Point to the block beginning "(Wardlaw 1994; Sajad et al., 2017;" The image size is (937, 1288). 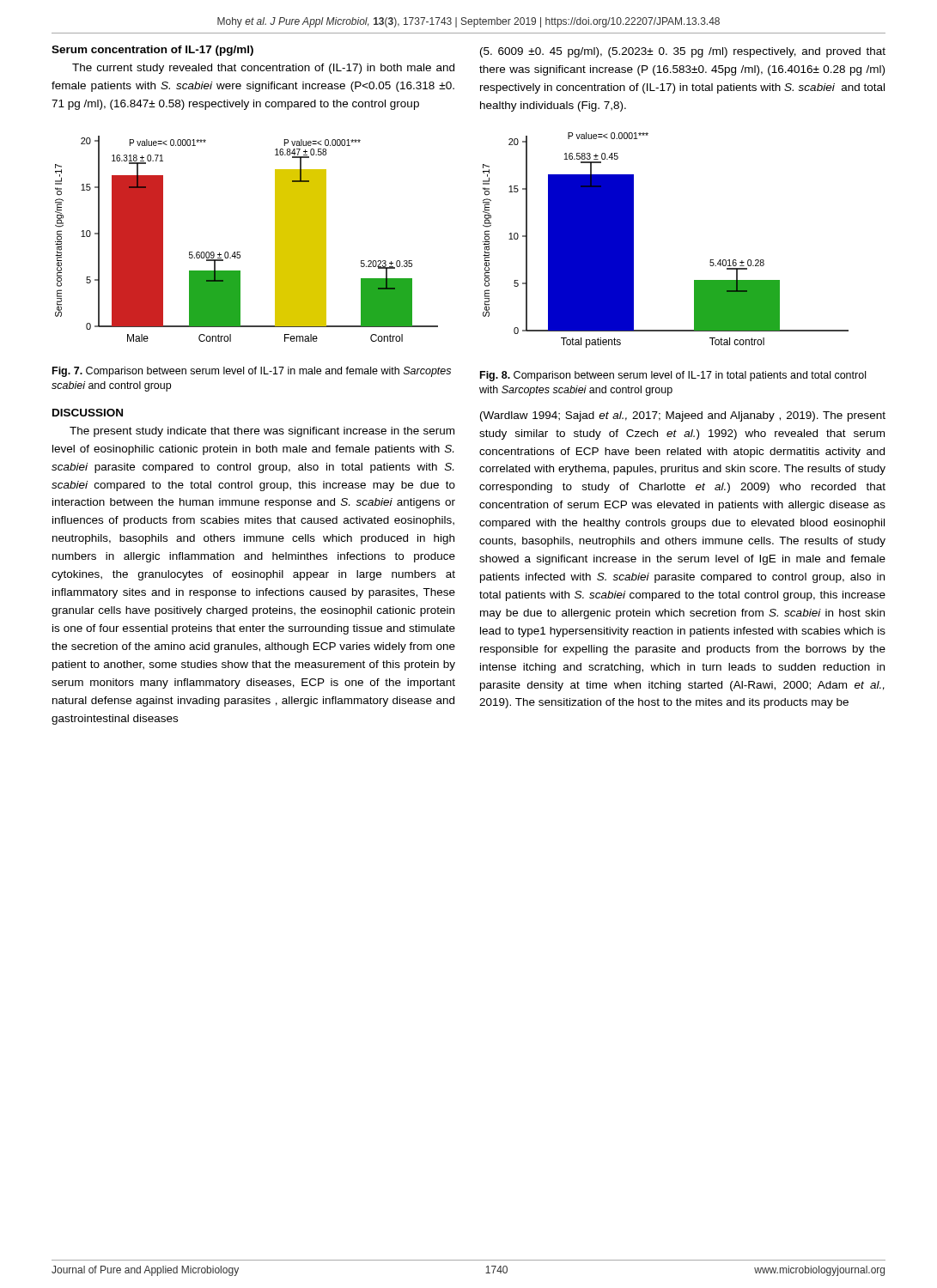pyautogui.click(x=682, y=559)
